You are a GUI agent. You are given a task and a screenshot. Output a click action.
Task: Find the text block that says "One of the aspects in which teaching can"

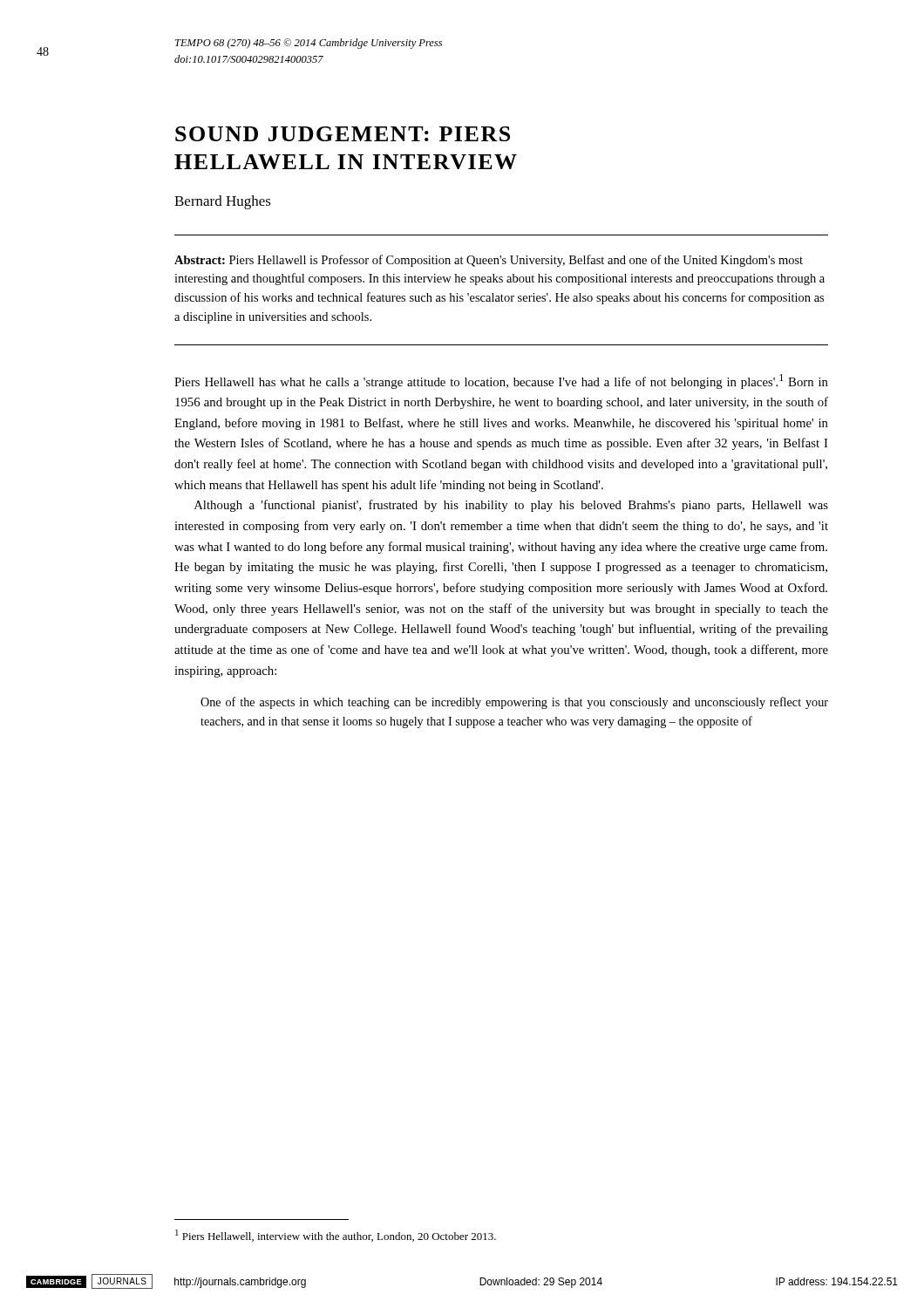(x=514, y=711)
